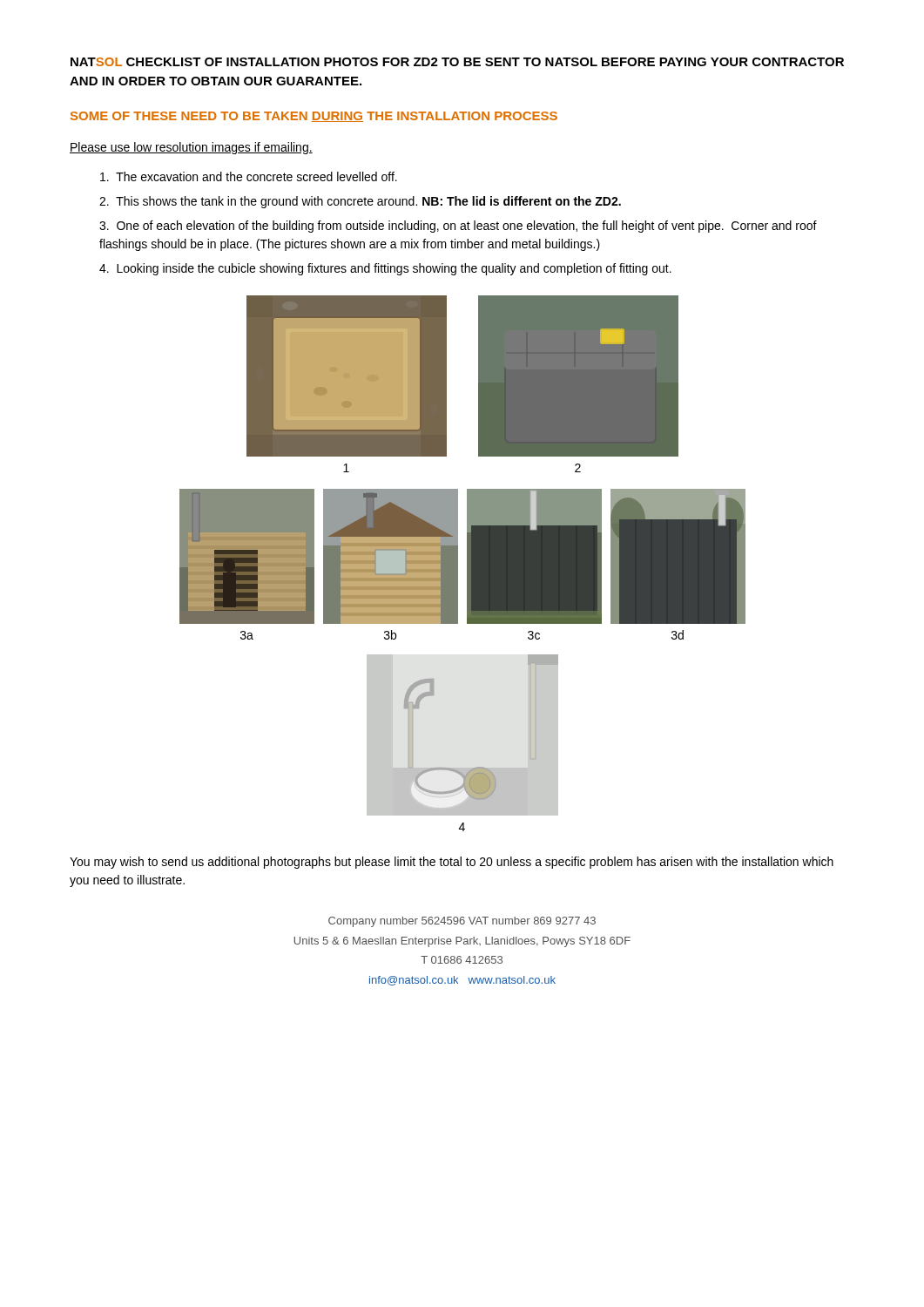
Task: Click on the element starting "NATSOL CHECKLIST OF INSTALLATION PHOTOS FOR"
Action: (457, 71)
